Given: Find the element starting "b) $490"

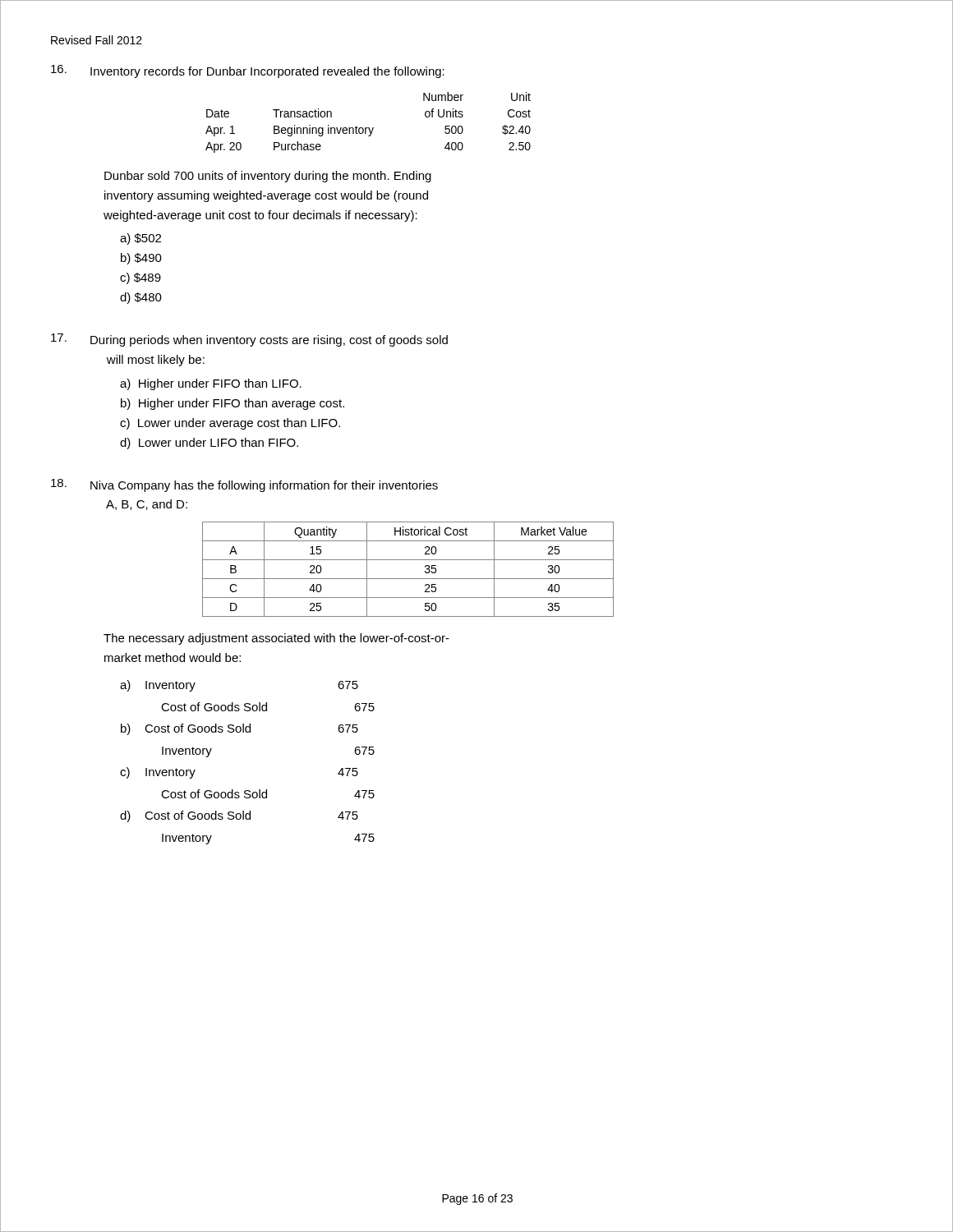Looking at the screenshot, I should (141, 258).
